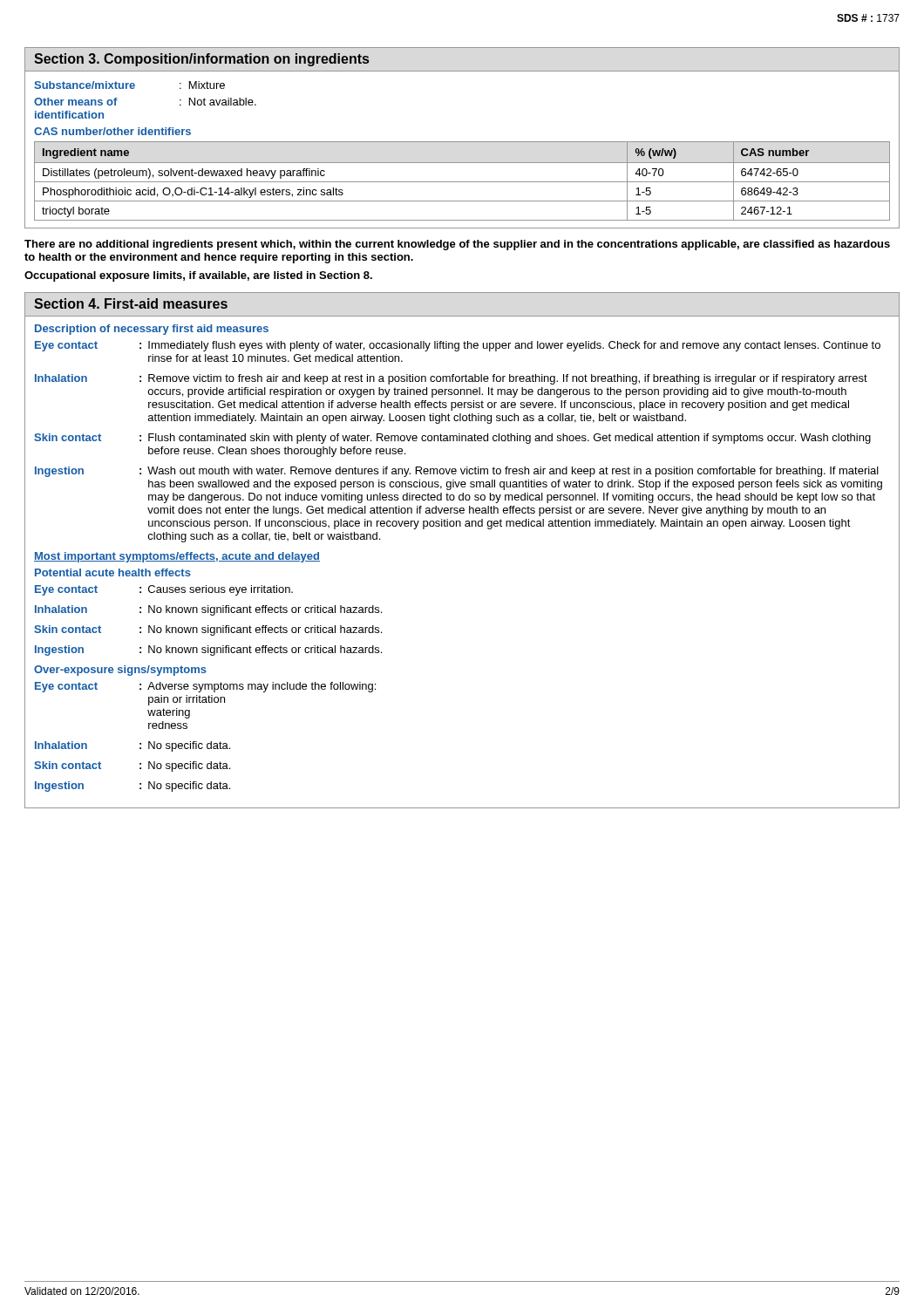Image resolution: width=924 pixels, height=1308 pixels.
Task: Click on the text that says "Over-exposure signs/symptoms"
Action: pyautogui.click(x=120, y=669)
